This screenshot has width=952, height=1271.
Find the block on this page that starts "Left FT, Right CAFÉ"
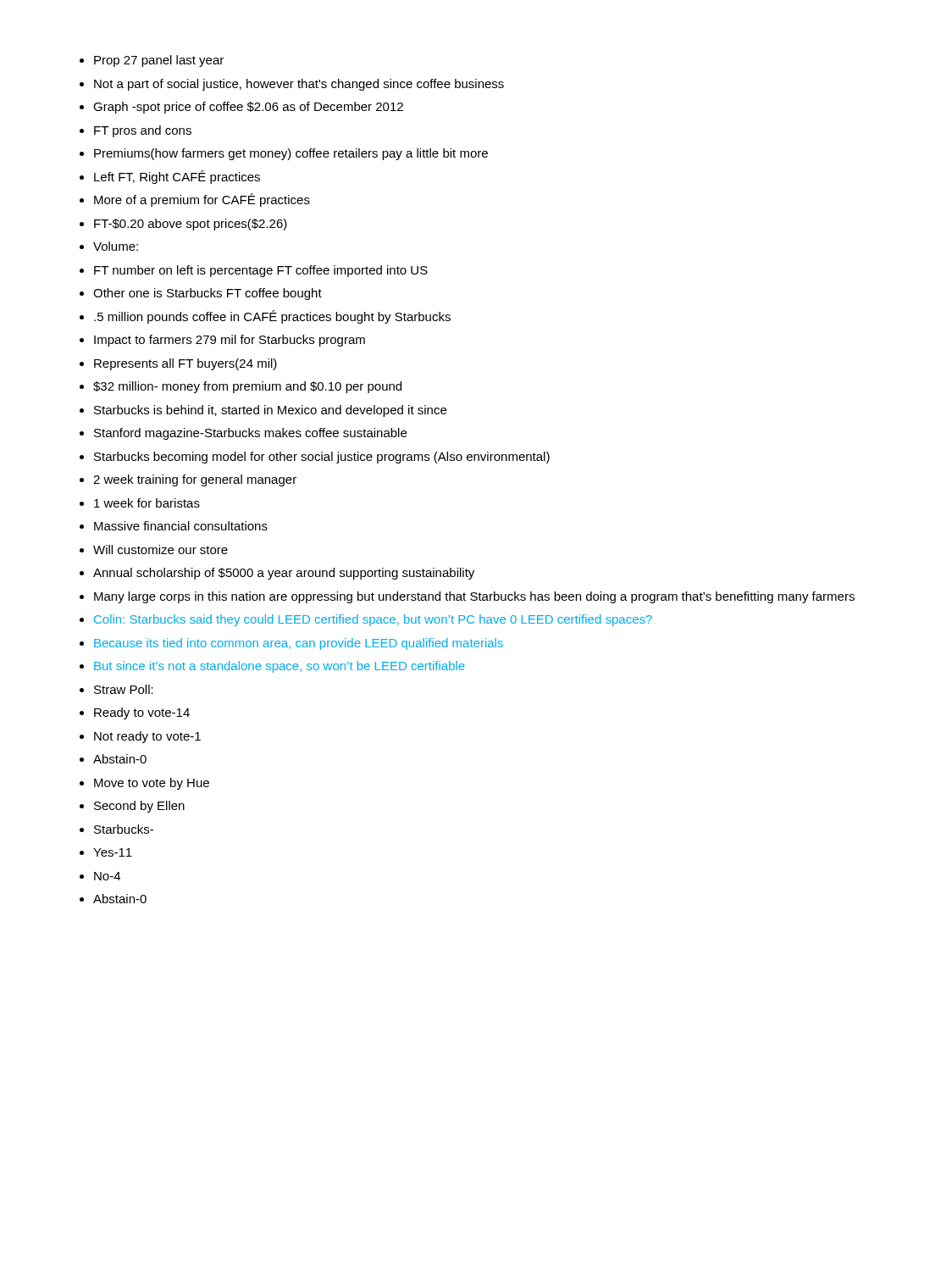(x=177, y=176)
